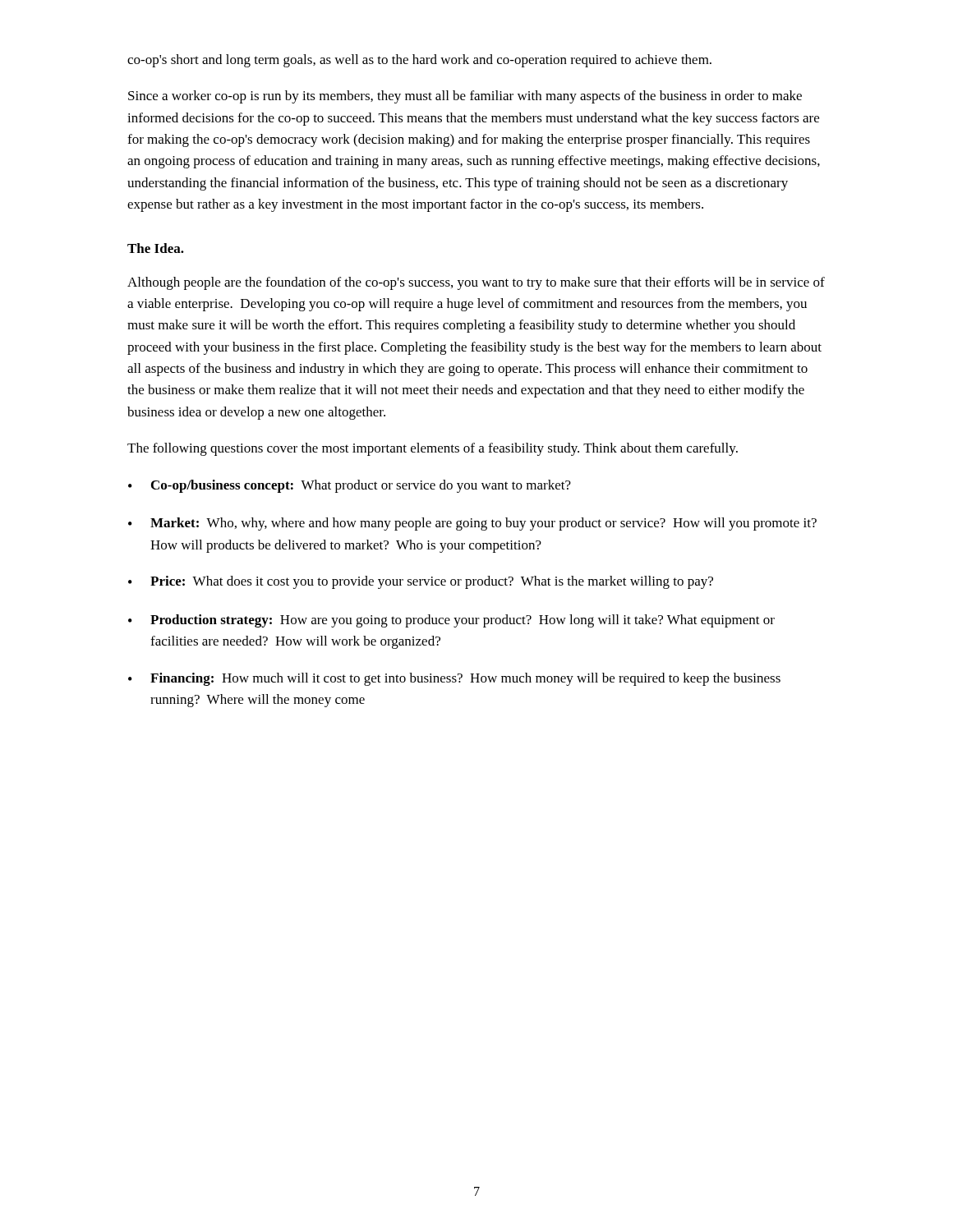This screenshot has height=1232, width=953.
Task: Select the element starting "The Idea."
Action: (156, 249)
